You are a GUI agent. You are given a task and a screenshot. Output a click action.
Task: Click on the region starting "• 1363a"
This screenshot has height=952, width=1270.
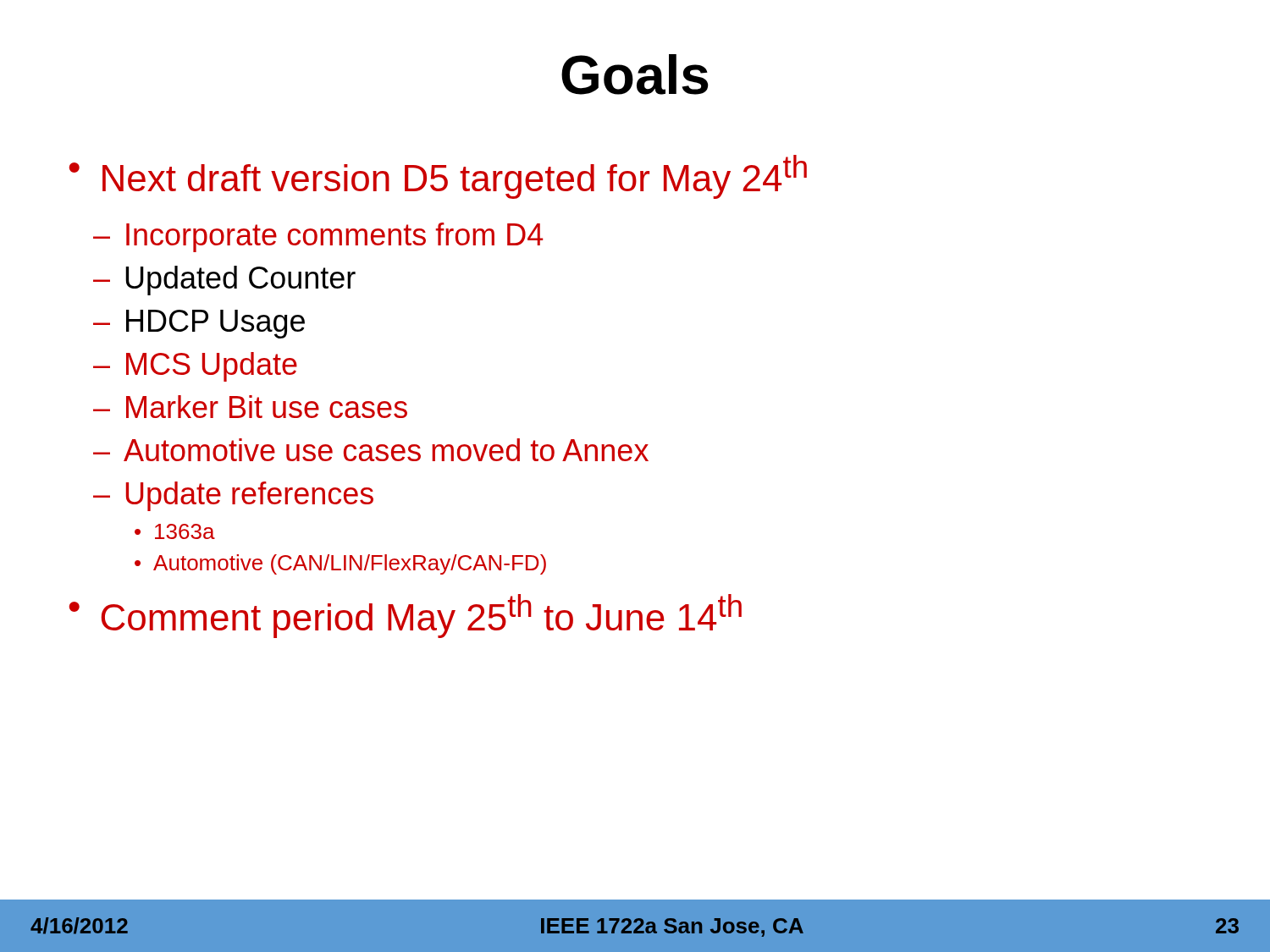[x=174, y=532]
